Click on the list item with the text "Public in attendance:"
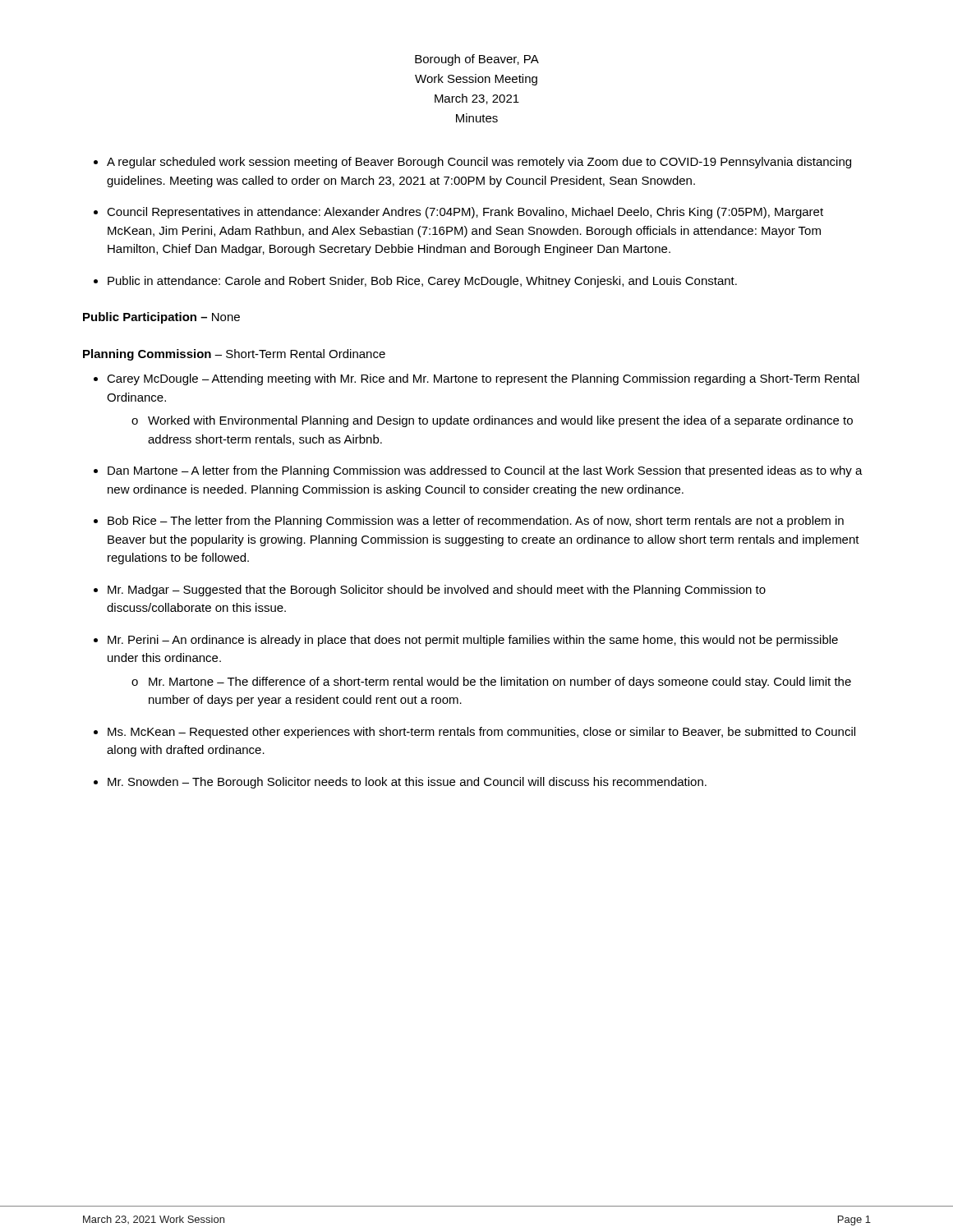 (x=422, y=280)
